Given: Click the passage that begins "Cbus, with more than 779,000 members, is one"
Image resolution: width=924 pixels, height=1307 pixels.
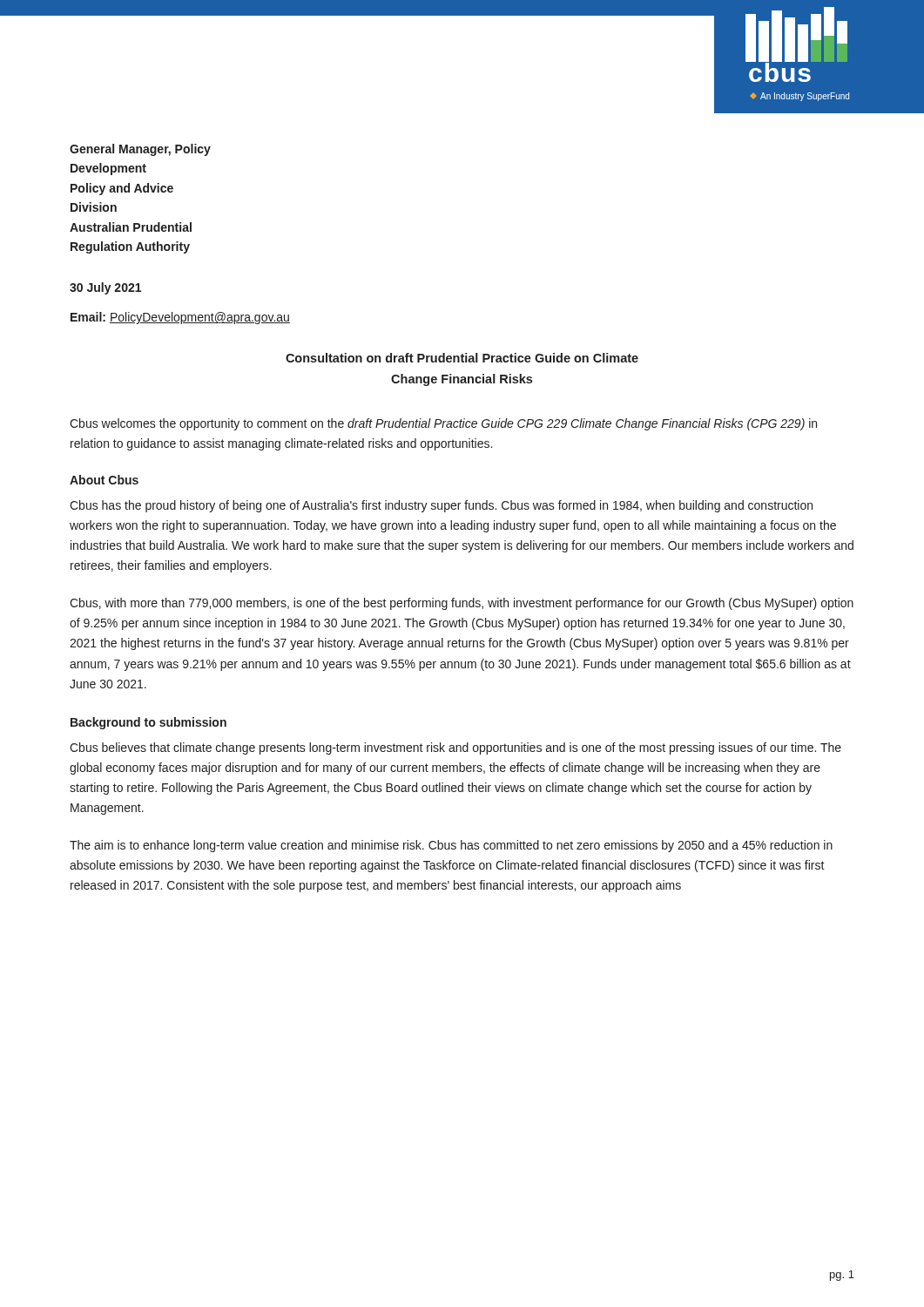Looking at the screenshot, I should (462, 643).
